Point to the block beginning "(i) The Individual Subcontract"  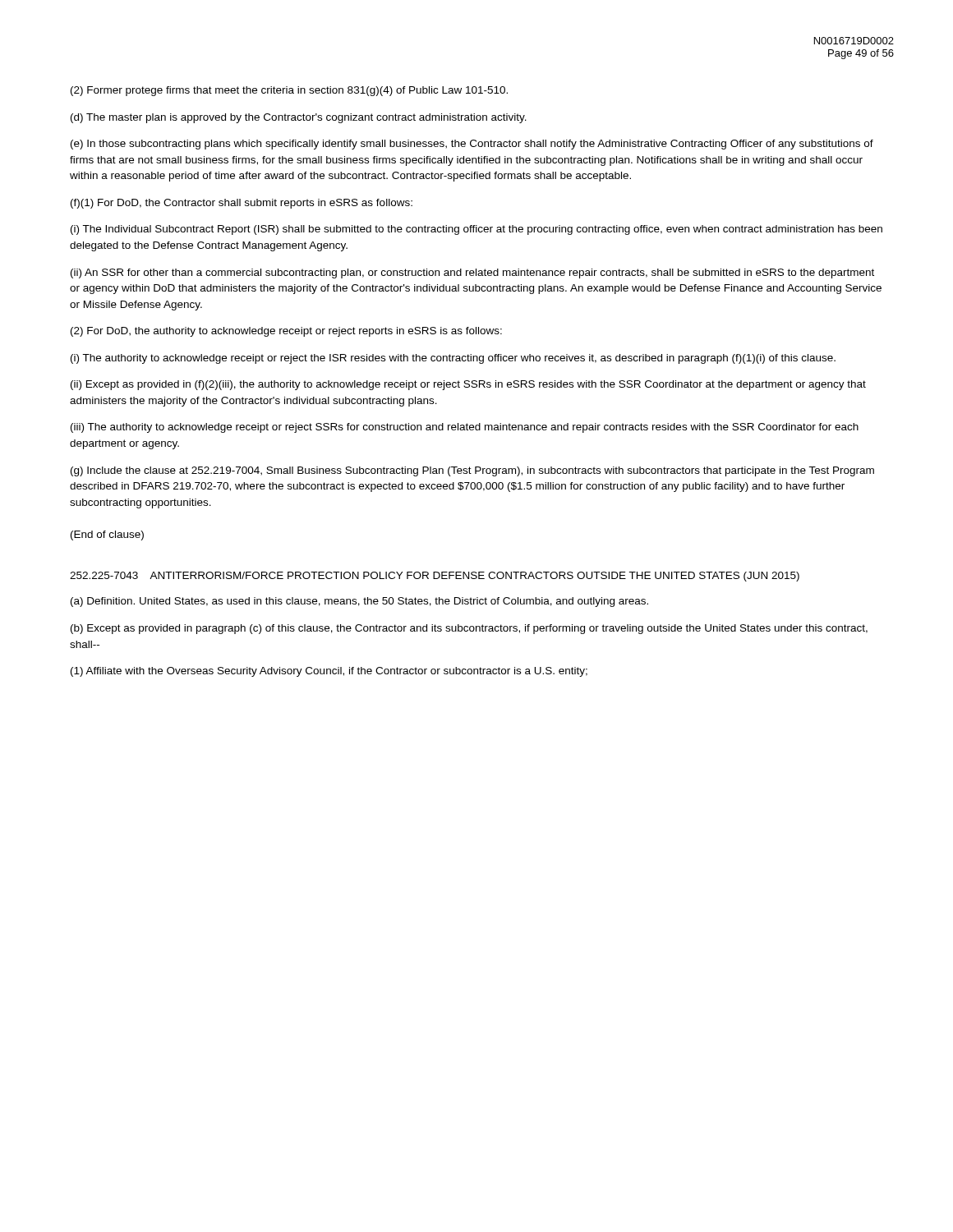point(476,237)
